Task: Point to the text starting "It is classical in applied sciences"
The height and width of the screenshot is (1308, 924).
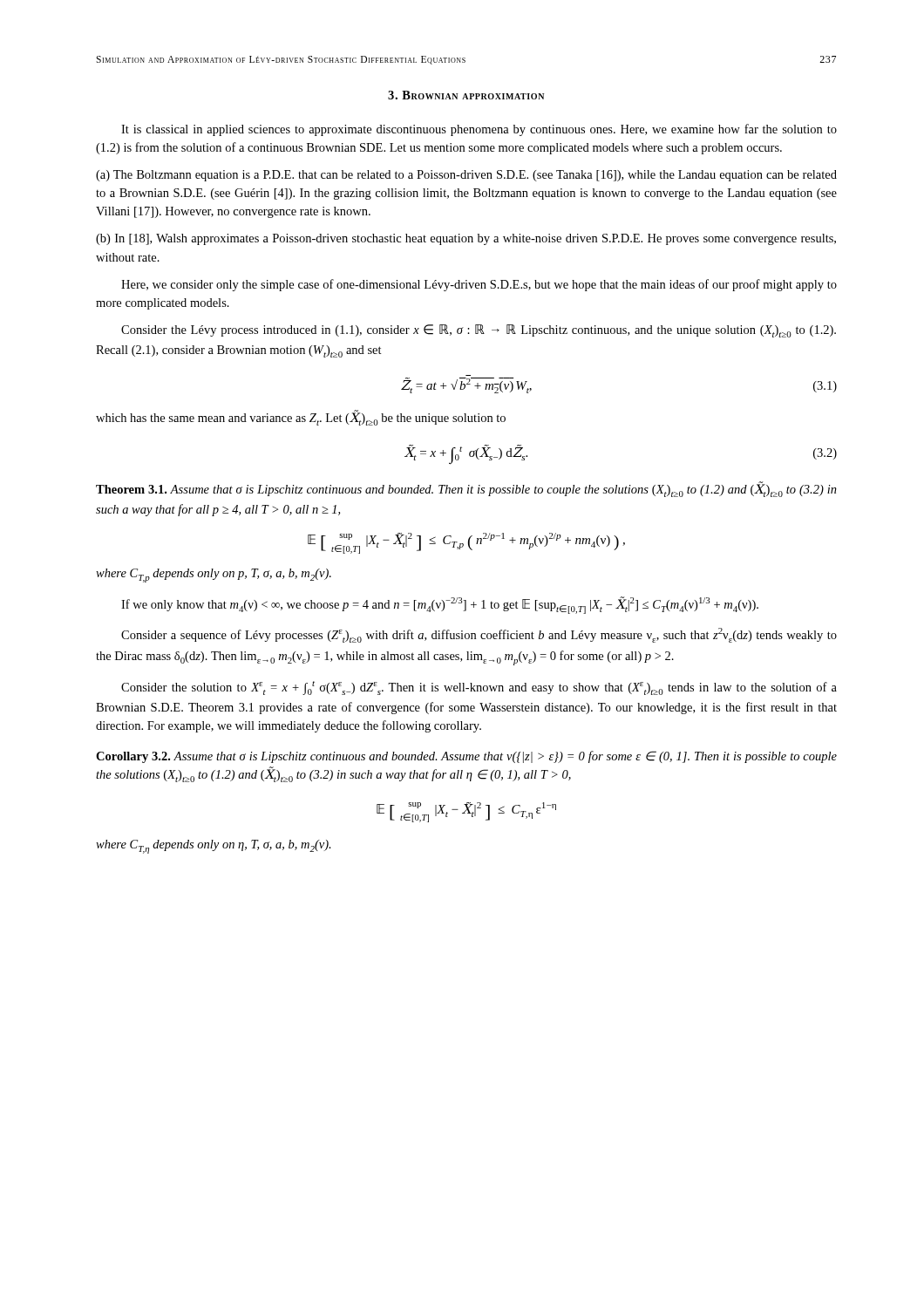Action: (x=466, y=139)
